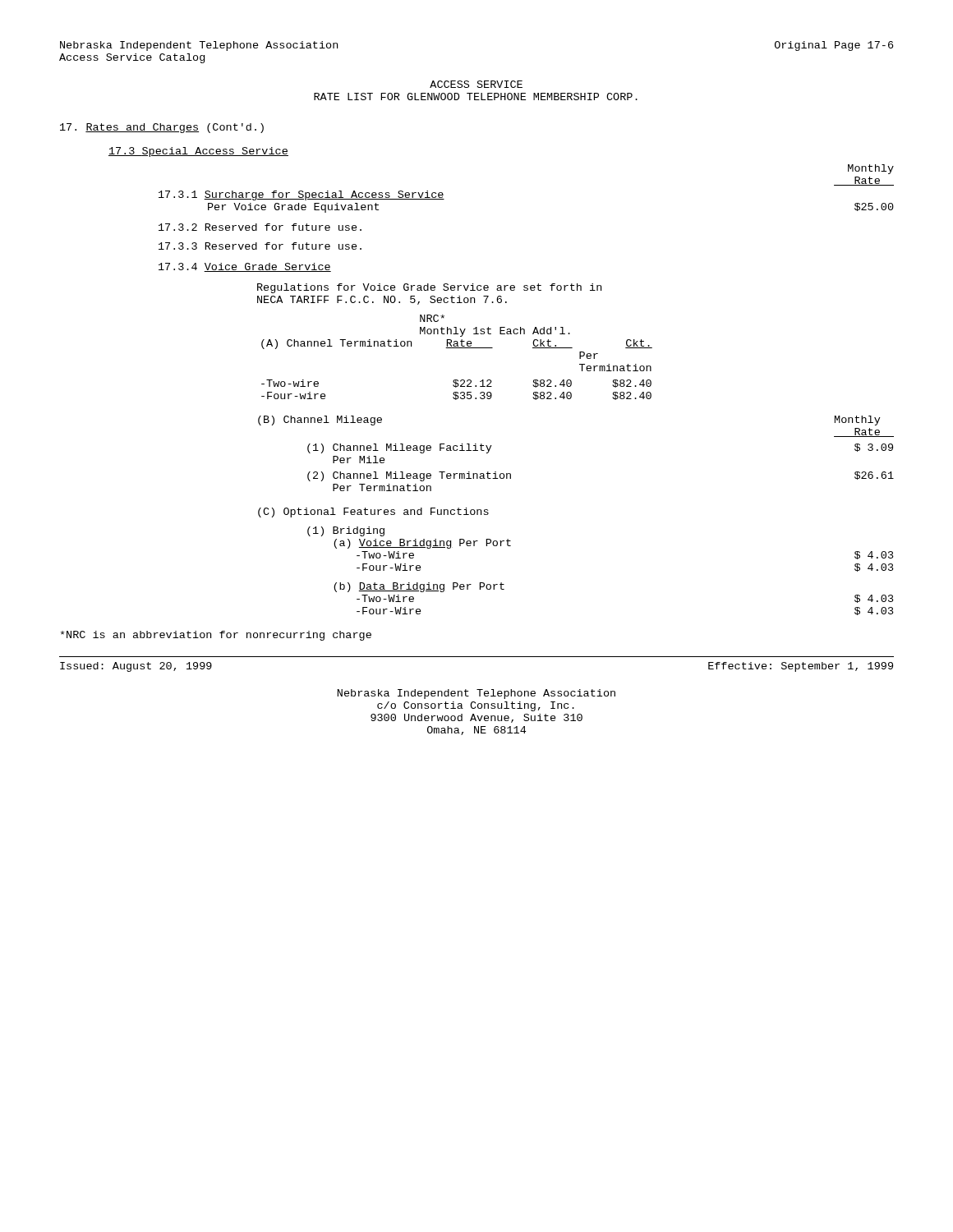Click where it says "17.3.2 Reserved for future use."
Screen dimensions: 1232x953
pyautogui.click(x=261, y=228)
